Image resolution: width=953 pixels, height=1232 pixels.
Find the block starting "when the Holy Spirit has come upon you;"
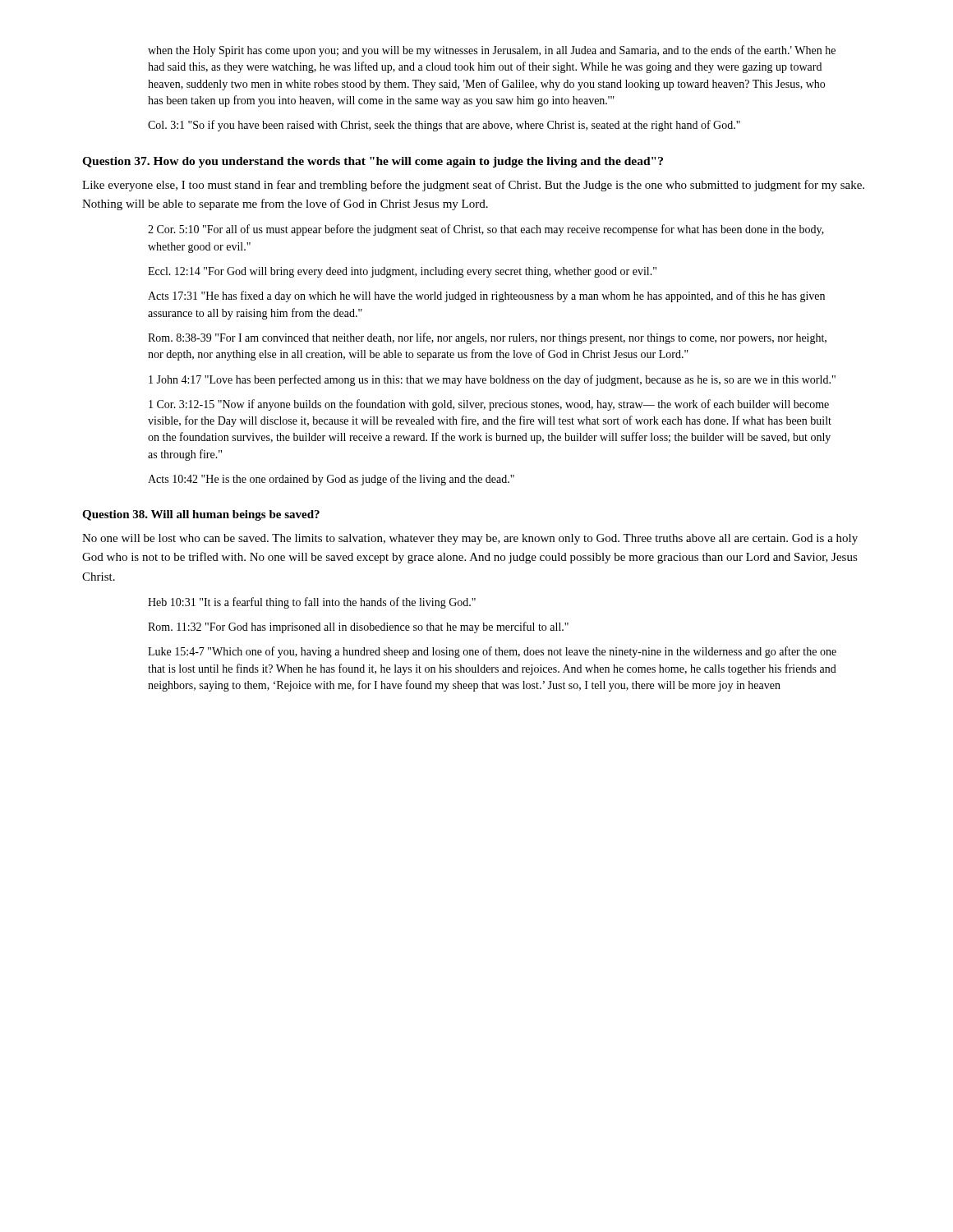click(x=492, y=76)
